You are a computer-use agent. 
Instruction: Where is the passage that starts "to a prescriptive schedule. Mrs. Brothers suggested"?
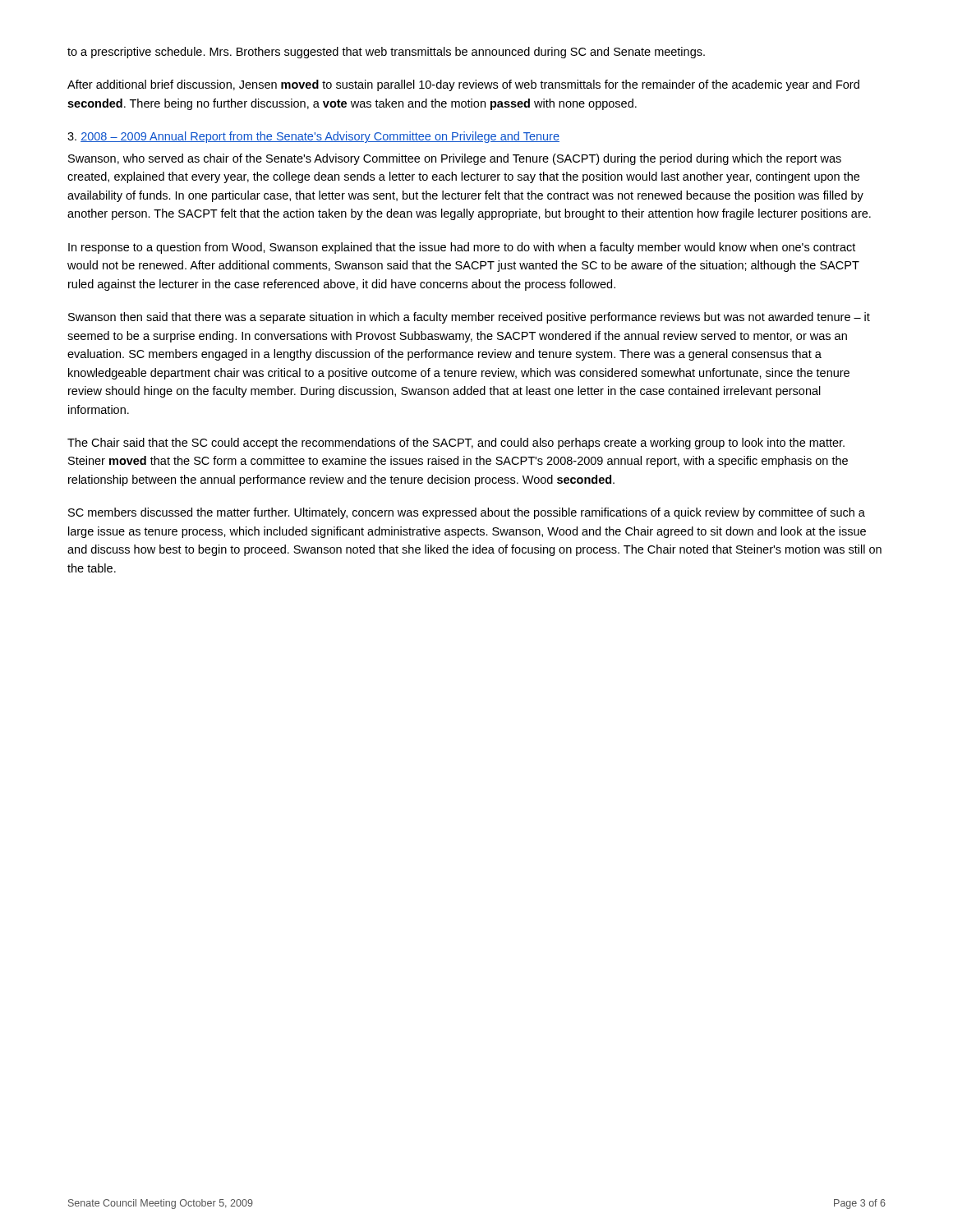[387, 52]
